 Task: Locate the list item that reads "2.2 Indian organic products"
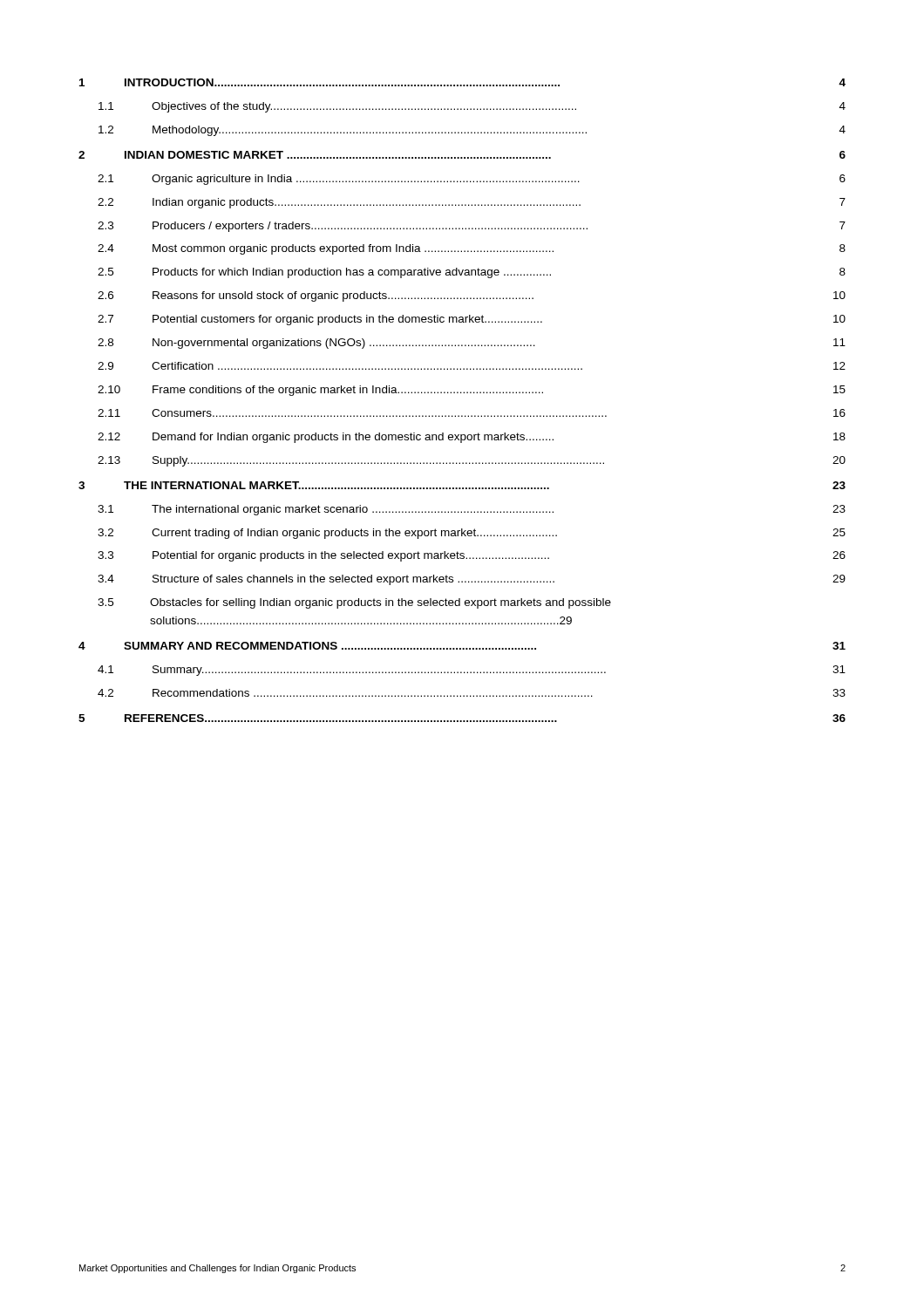pos(462,202)
